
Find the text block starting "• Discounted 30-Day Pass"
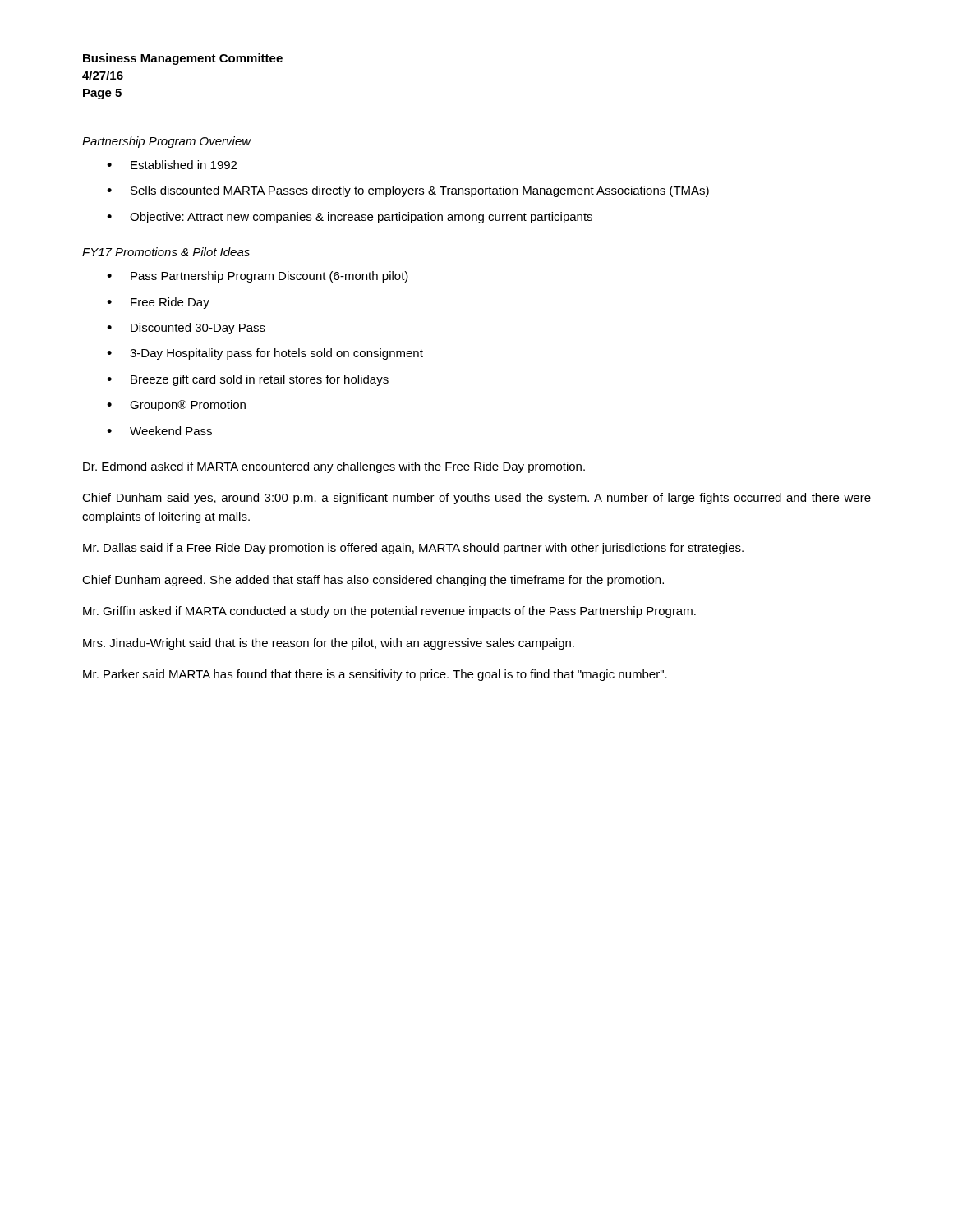coord(186,329)
